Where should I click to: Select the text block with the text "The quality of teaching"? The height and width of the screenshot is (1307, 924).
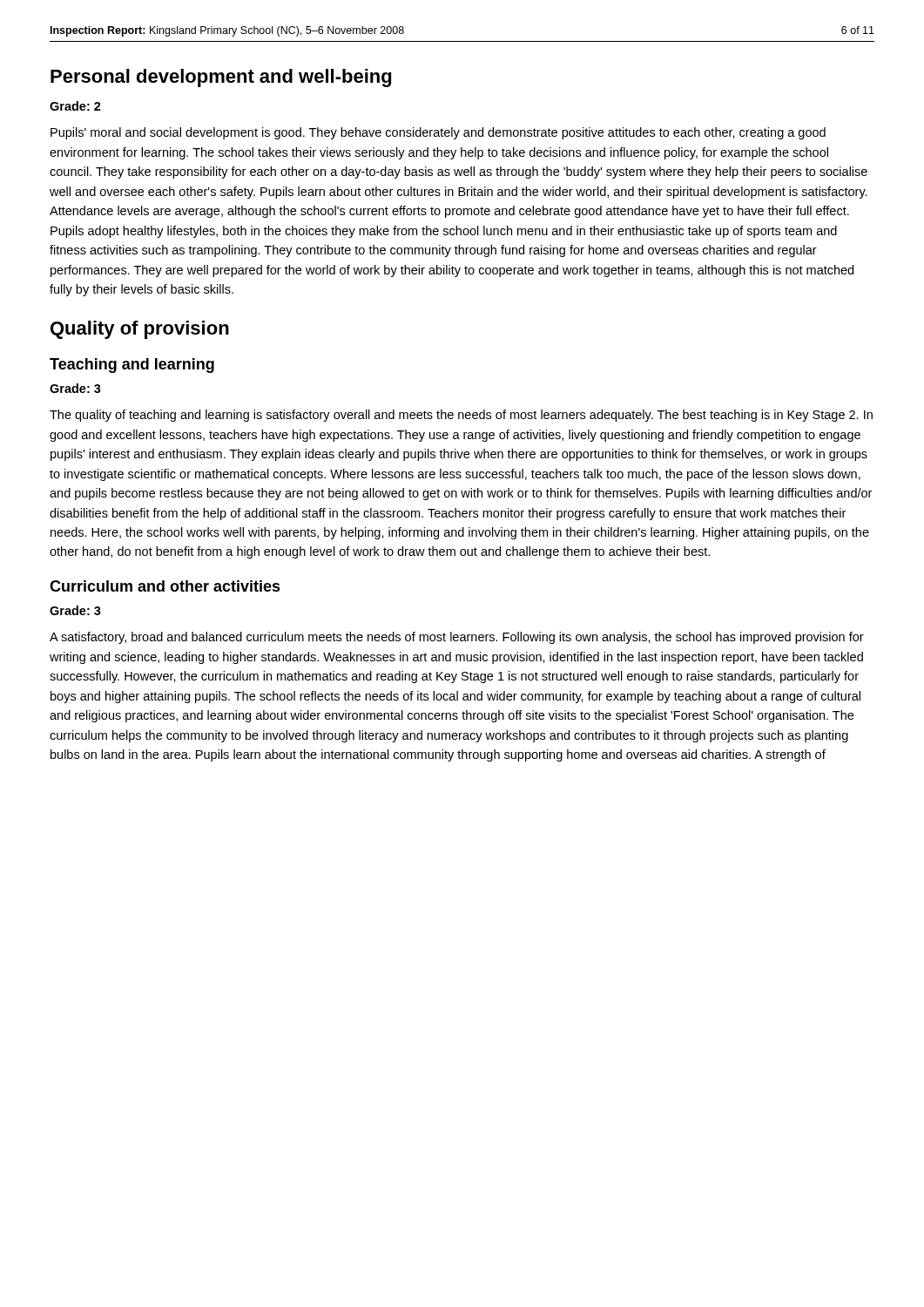coord(462,484)
